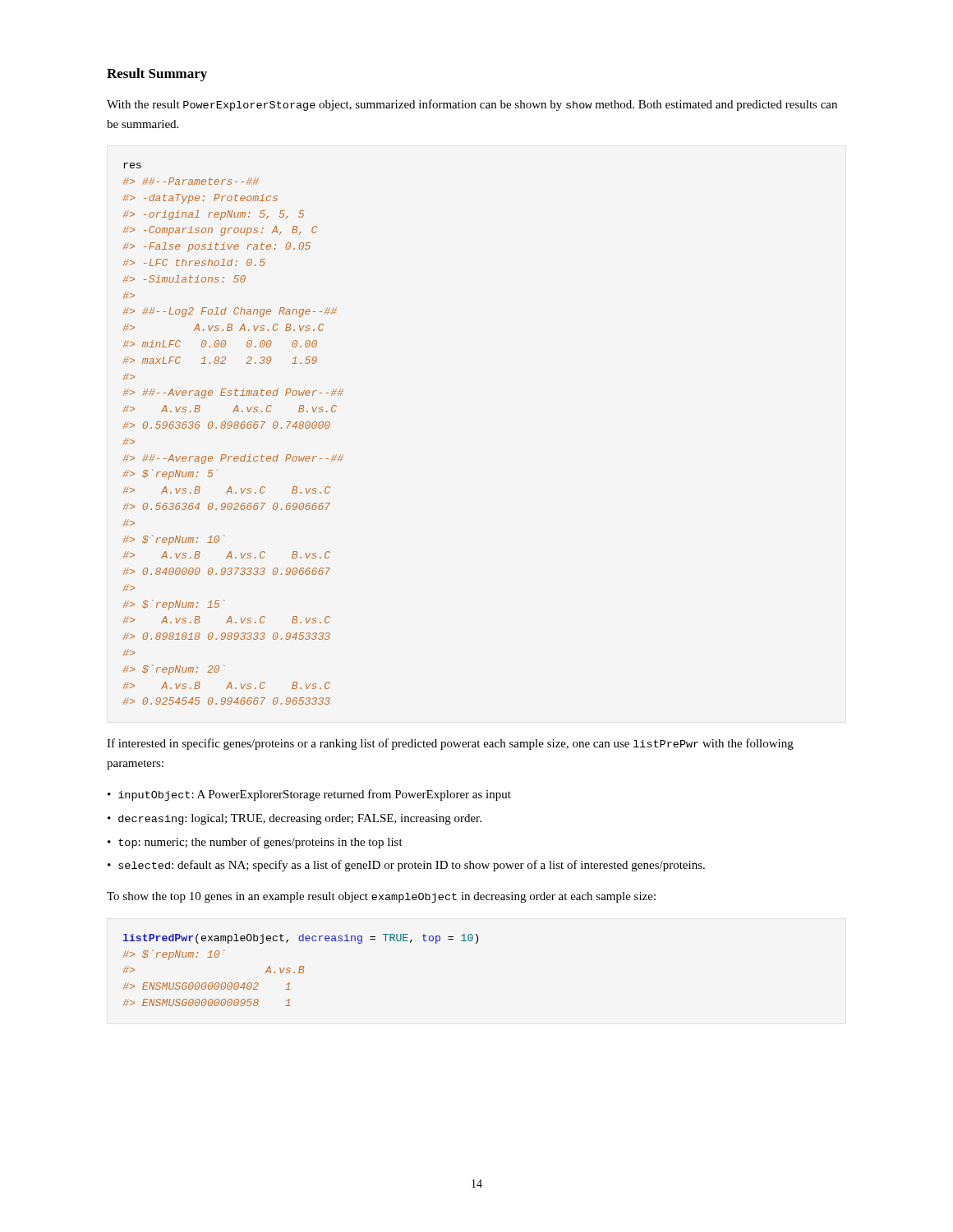Point to the block beginning "If interested in specific"

450,753
